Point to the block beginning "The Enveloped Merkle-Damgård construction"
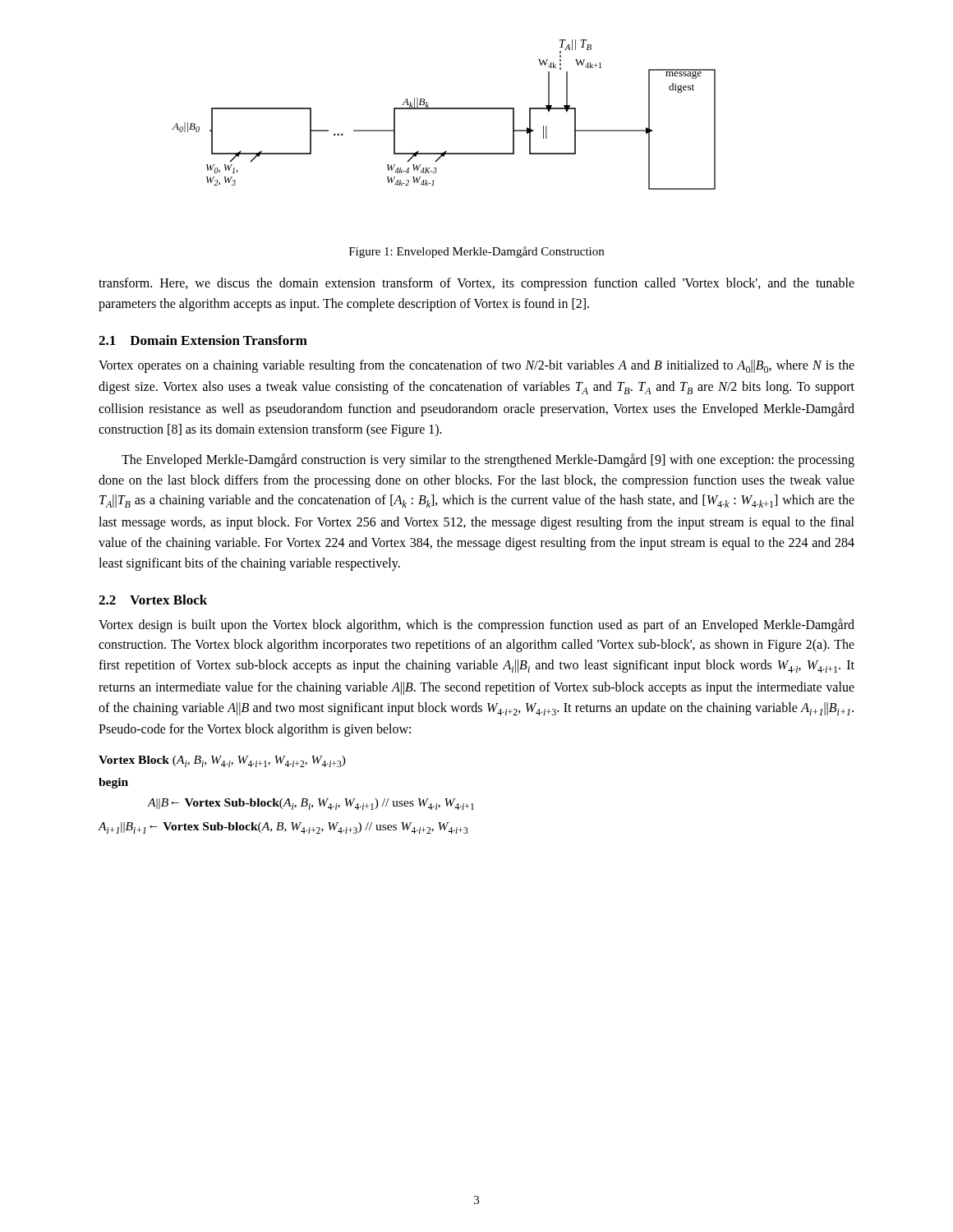This screenshot has height=1232, width=953. [476, 511]
